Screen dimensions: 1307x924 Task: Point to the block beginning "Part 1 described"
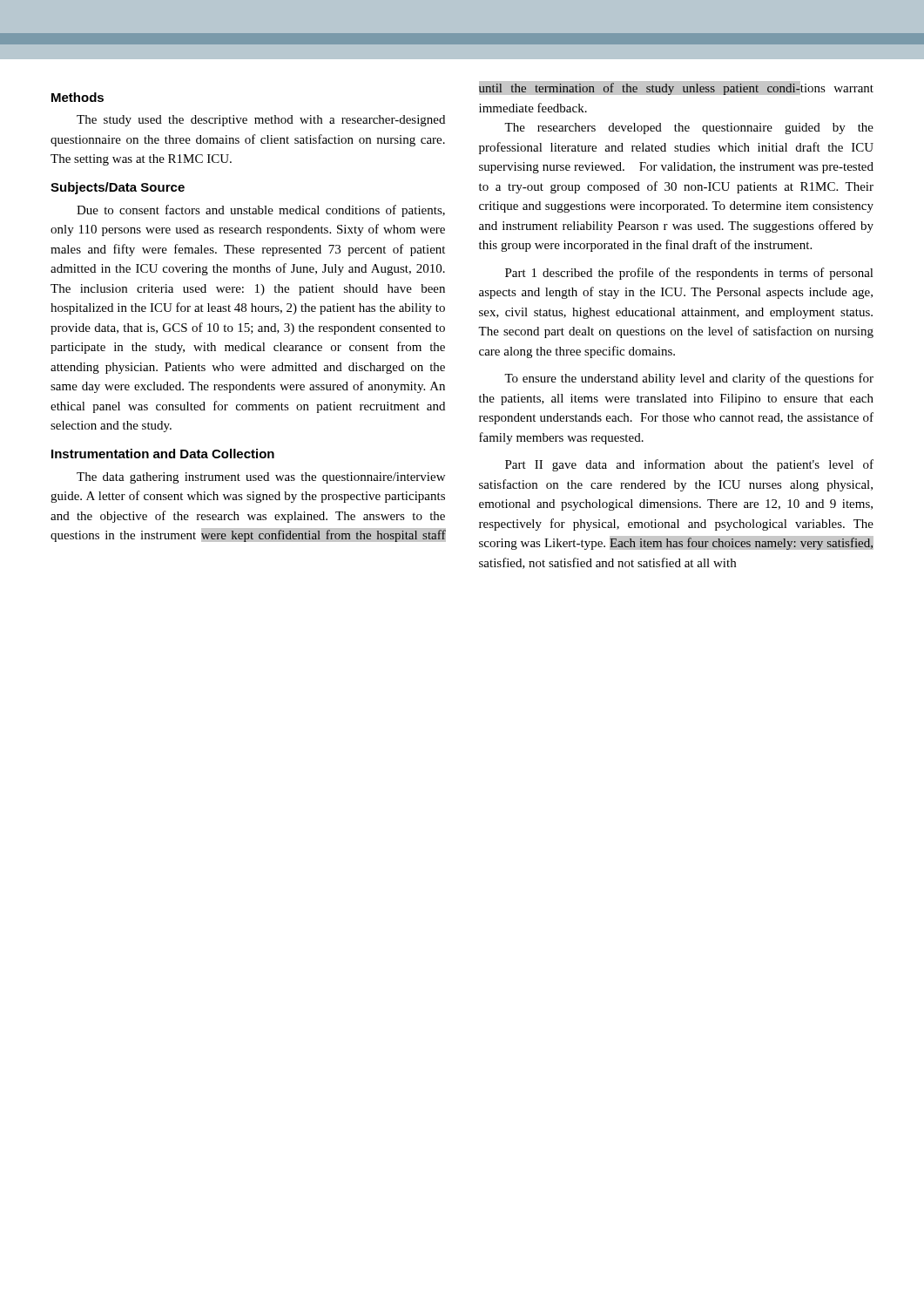tap(676, 312)
